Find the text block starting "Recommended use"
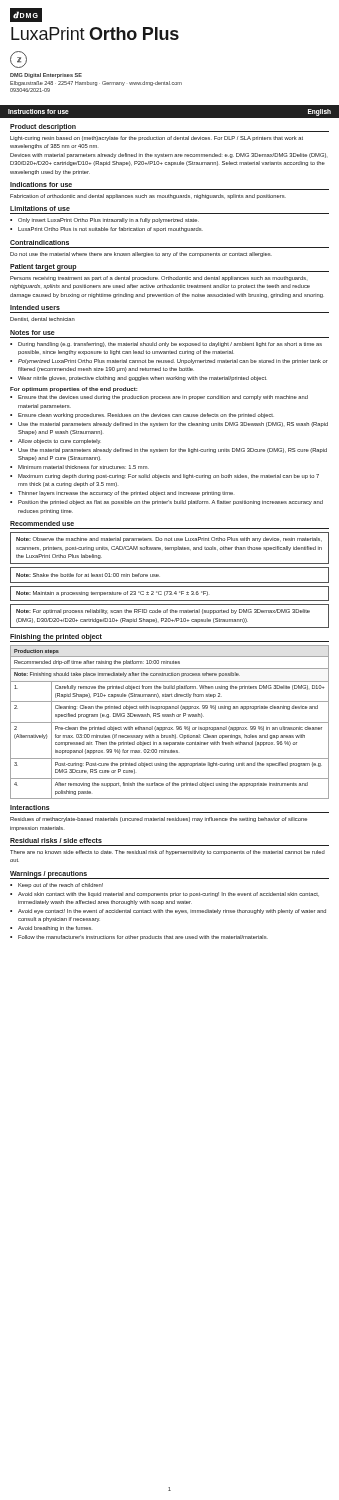The height and width of the screenshot is (1500, 339). click(42, 523)
